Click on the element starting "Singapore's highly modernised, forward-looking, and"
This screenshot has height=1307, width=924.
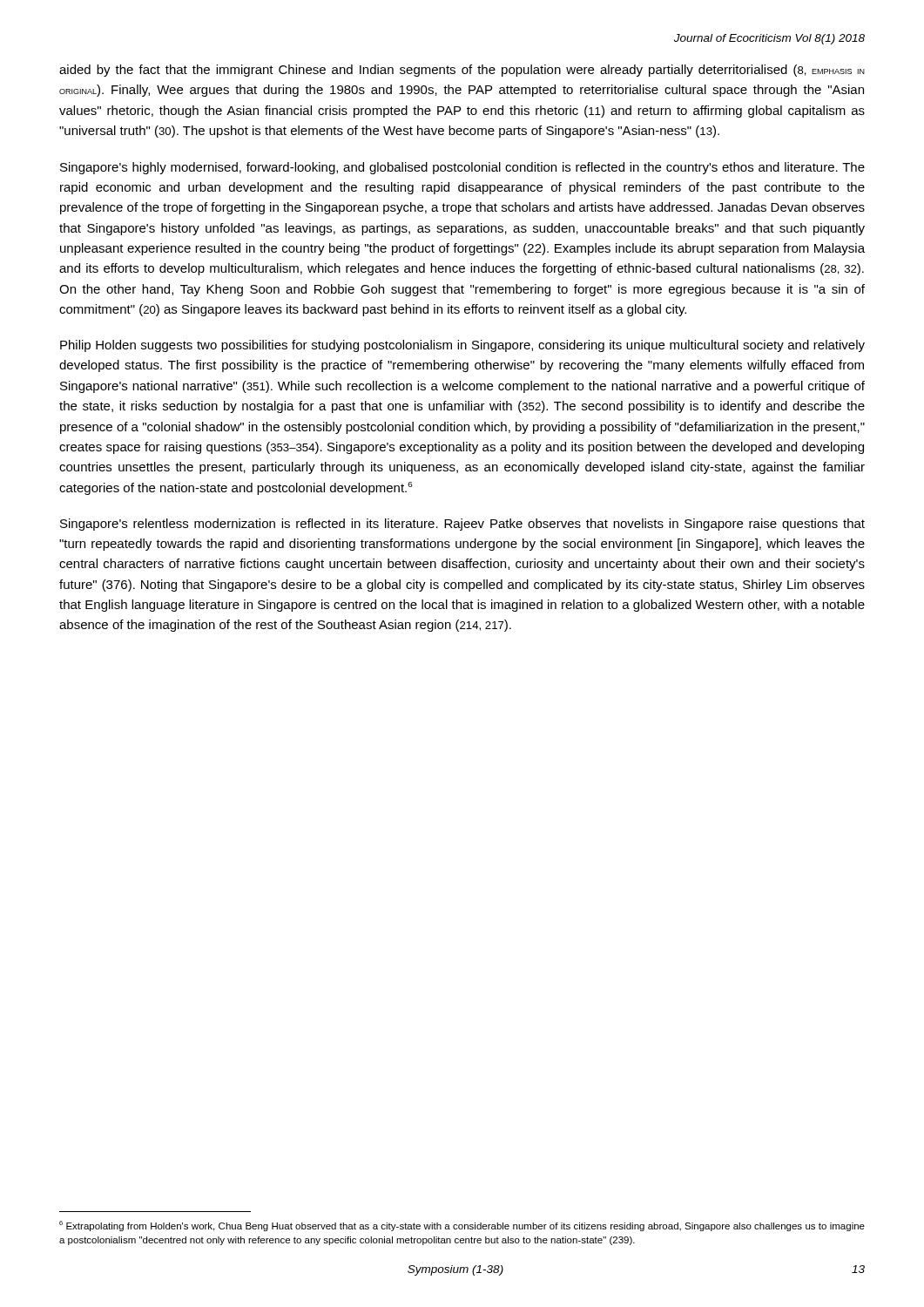coord(462,238)
